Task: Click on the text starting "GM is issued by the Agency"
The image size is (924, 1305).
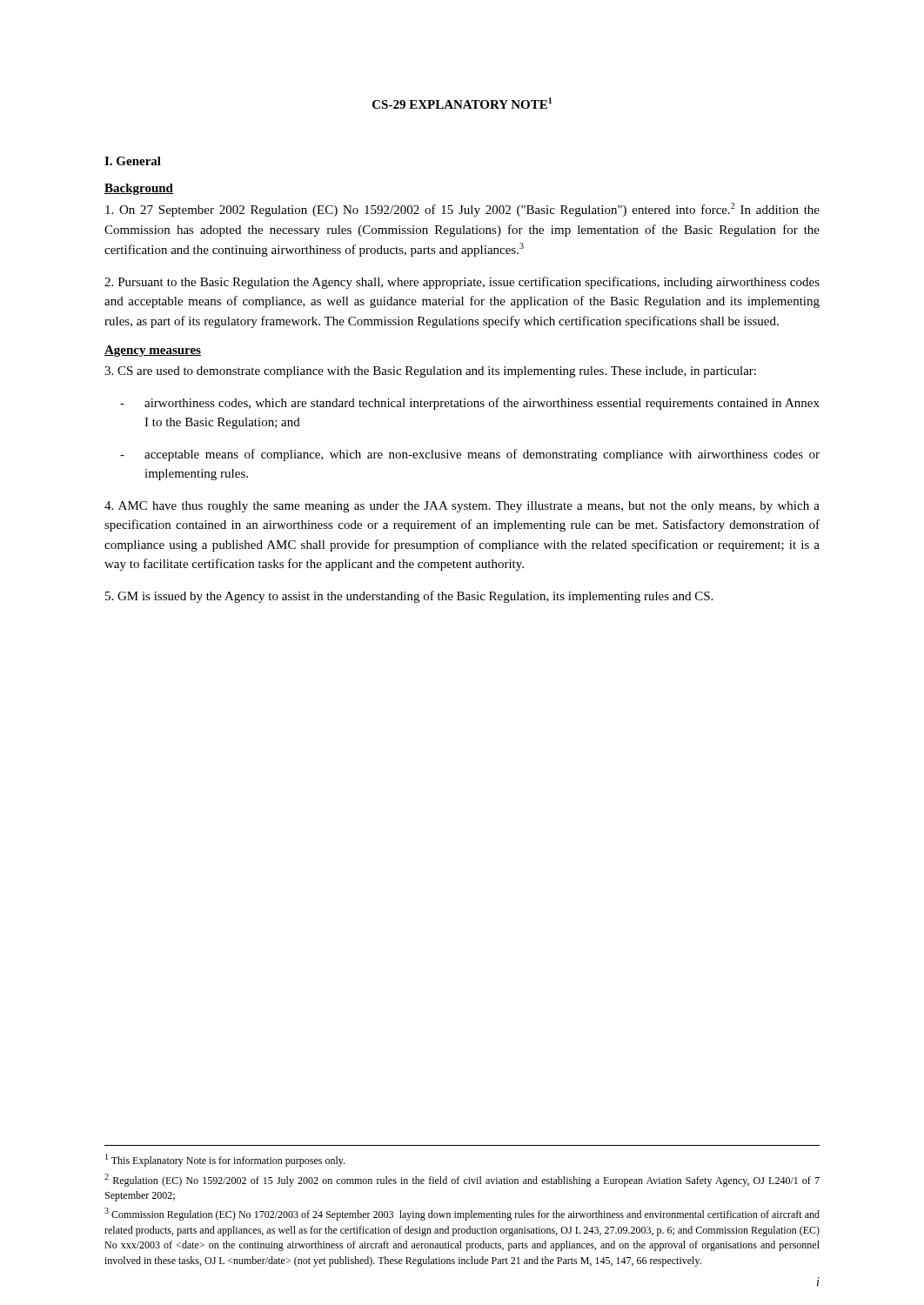Action: pos(409,596)
